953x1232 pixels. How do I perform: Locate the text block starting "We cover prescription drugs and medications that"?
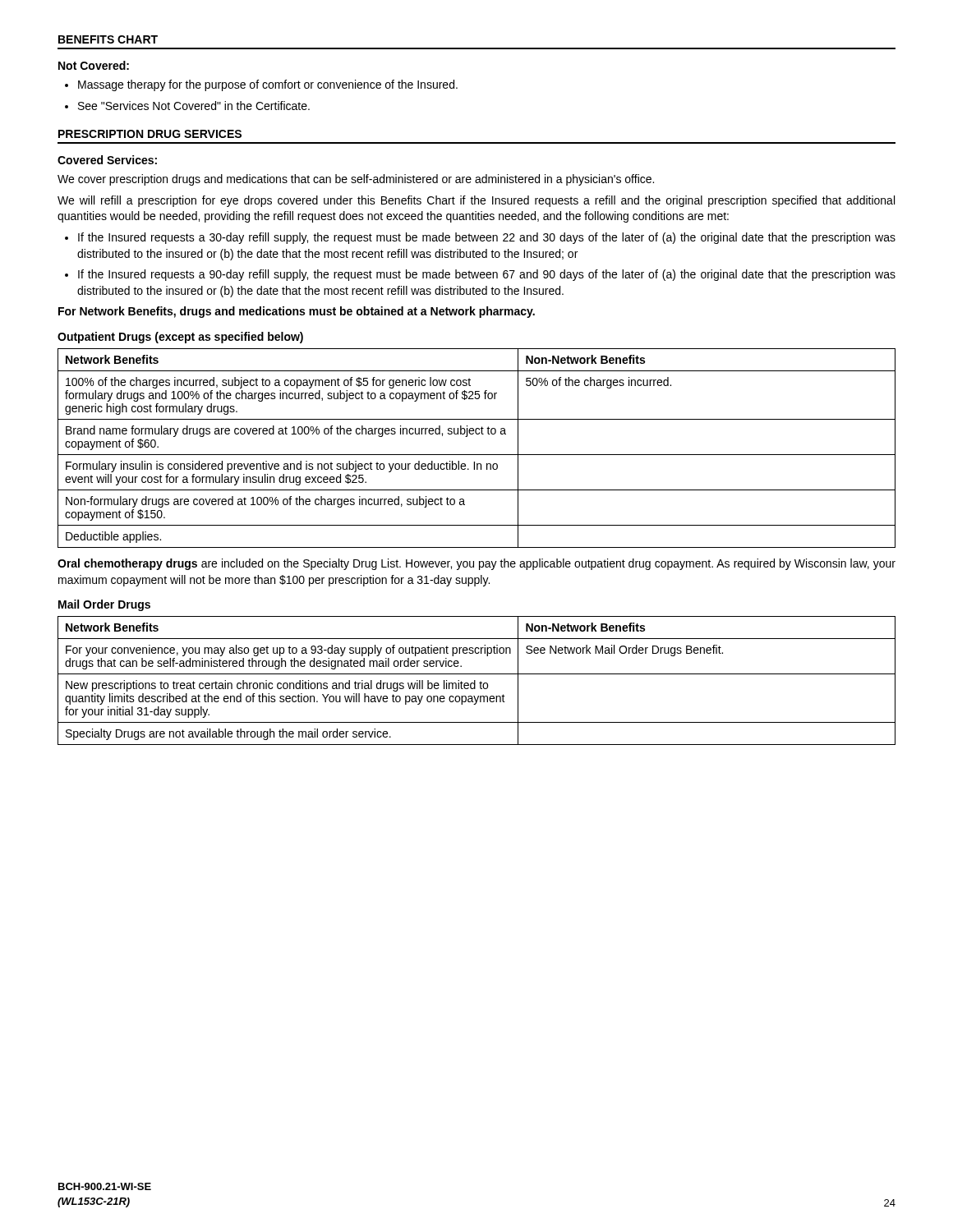(476, 180)
